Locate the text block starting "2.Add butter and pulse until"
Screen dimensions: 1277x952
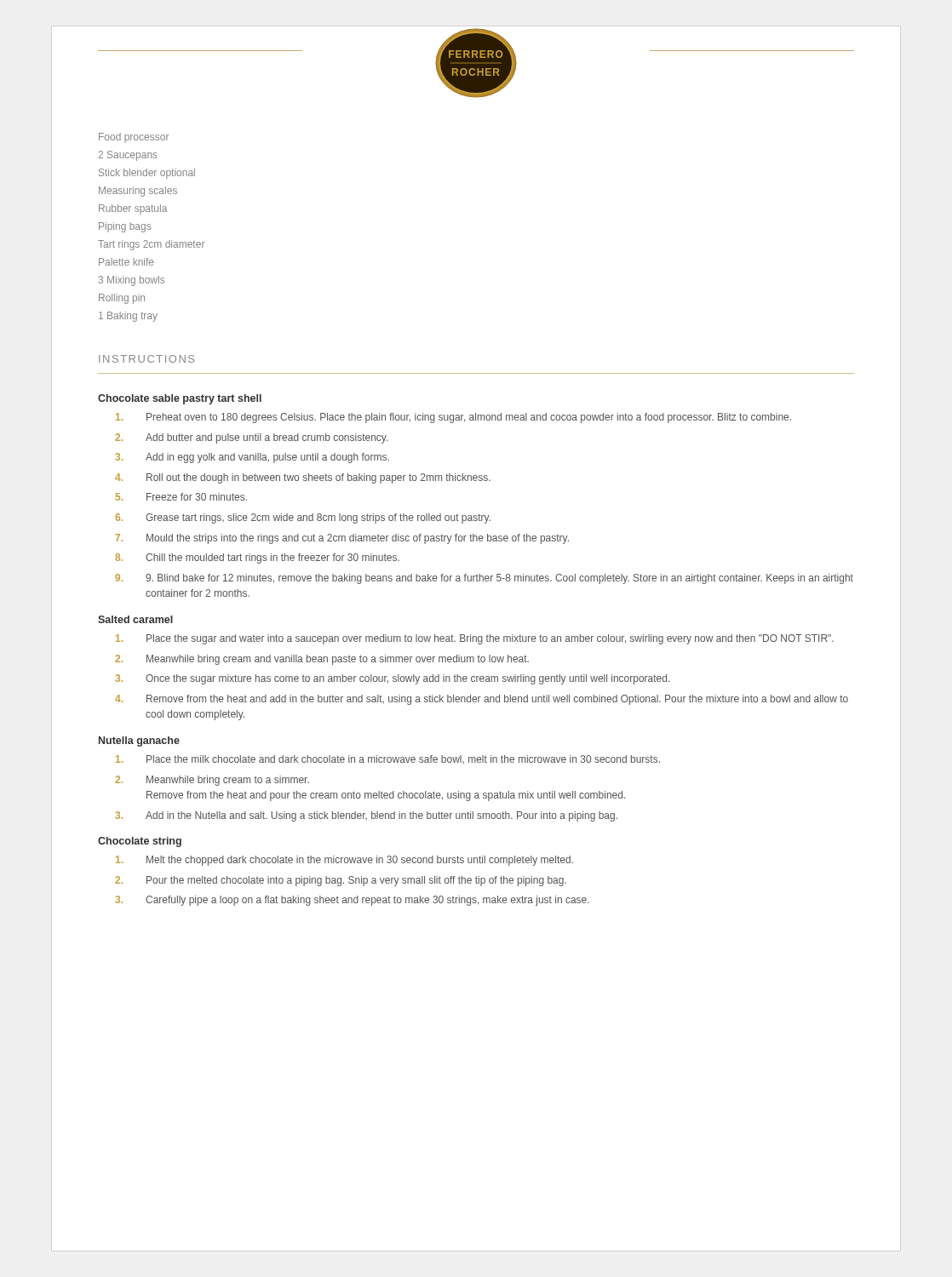pos(251,438)
